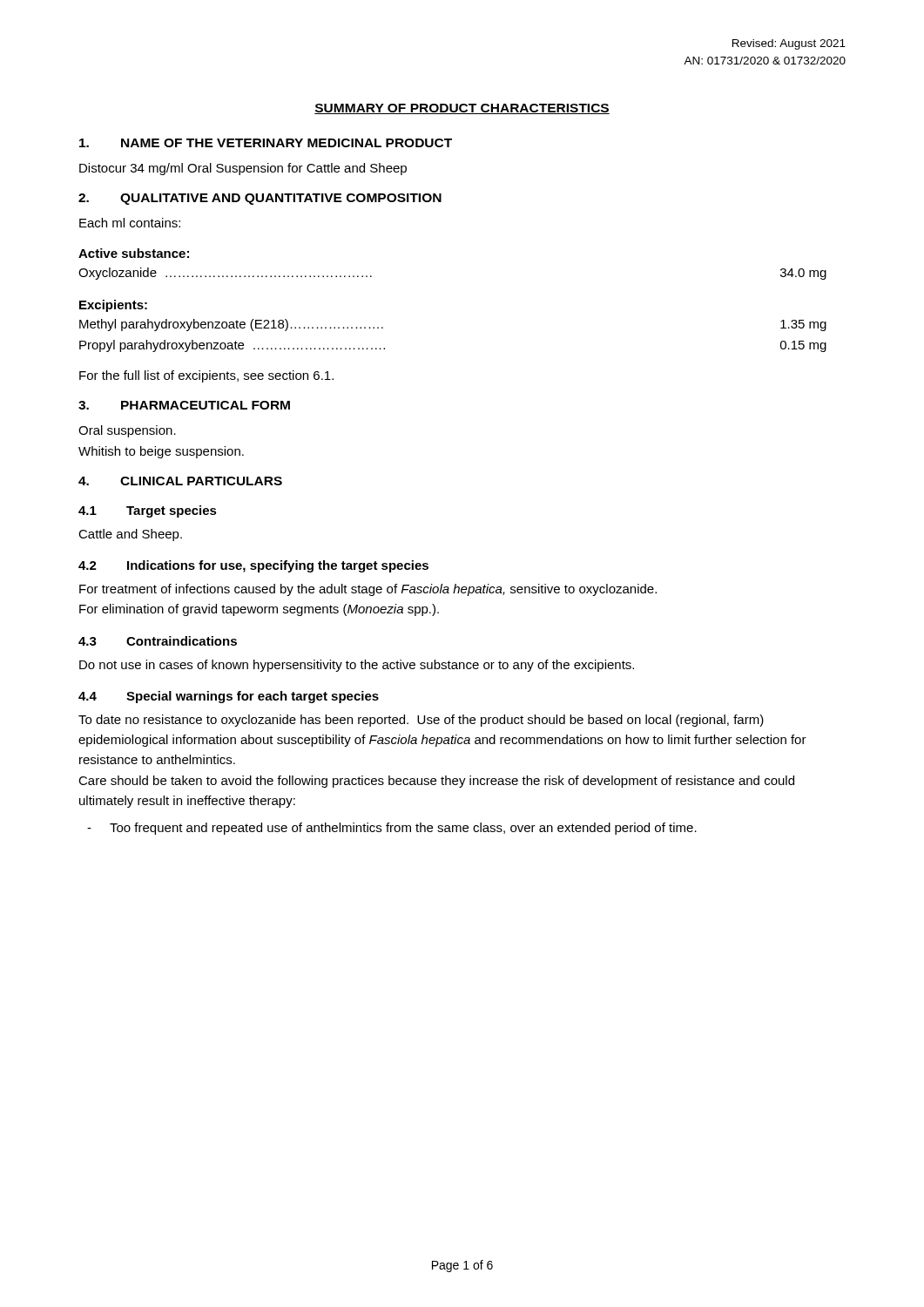Point to the block starting "For the full list of"

[x=207, y=375]
